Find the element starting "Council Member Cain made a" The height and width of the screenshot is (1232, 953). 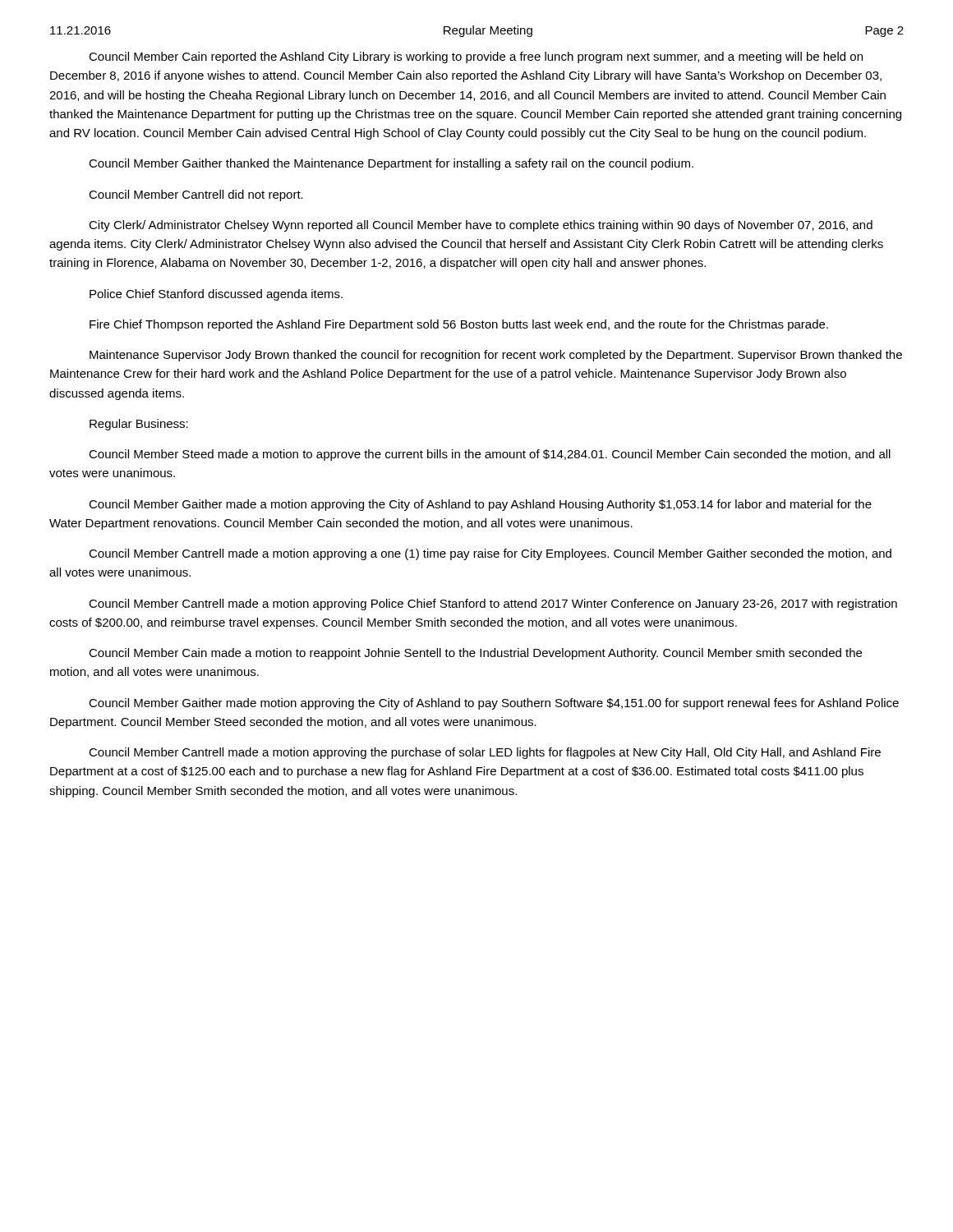point(456,662)
